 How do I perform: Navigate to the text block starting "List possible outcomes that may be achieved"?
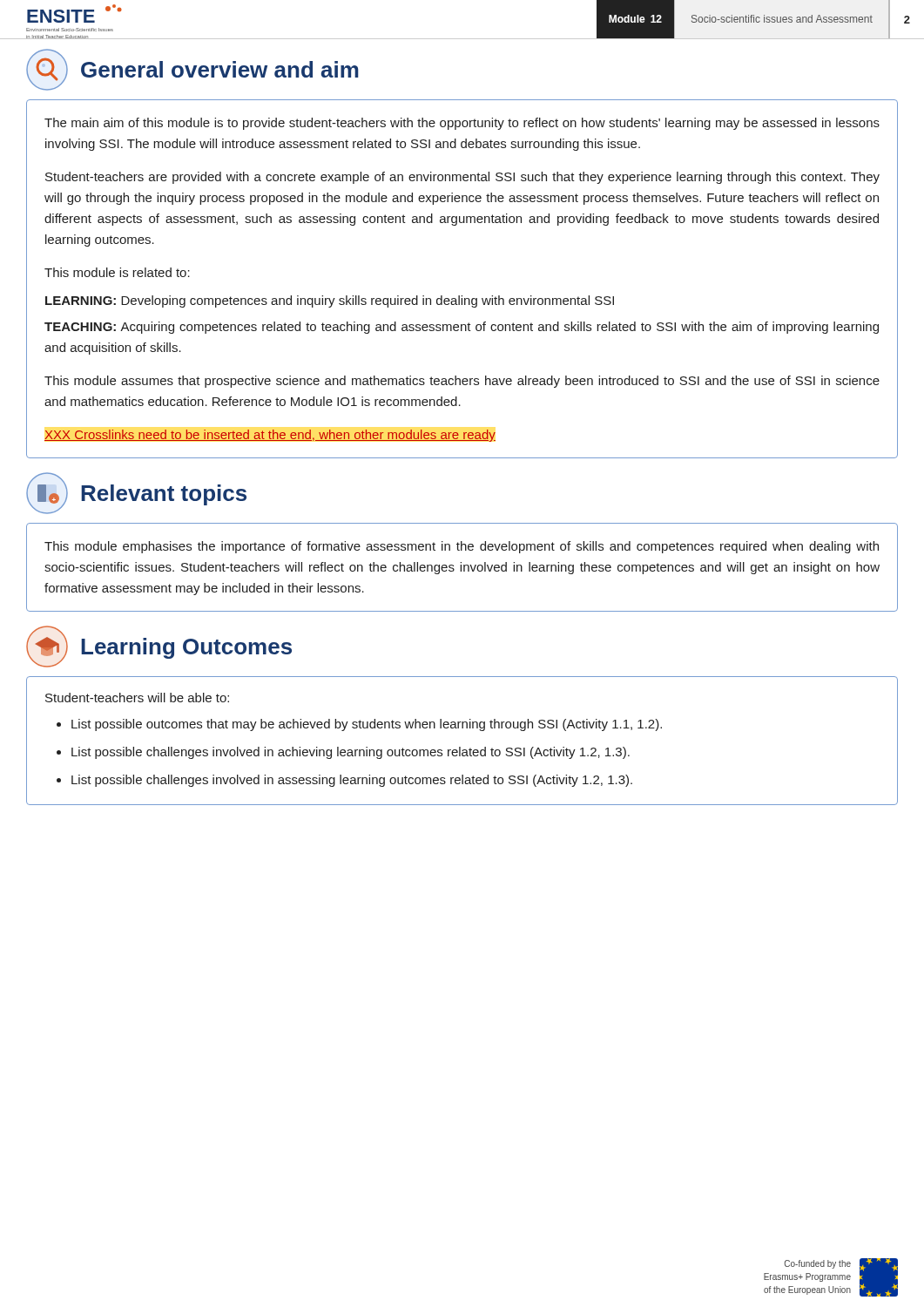tap(367, 724)
